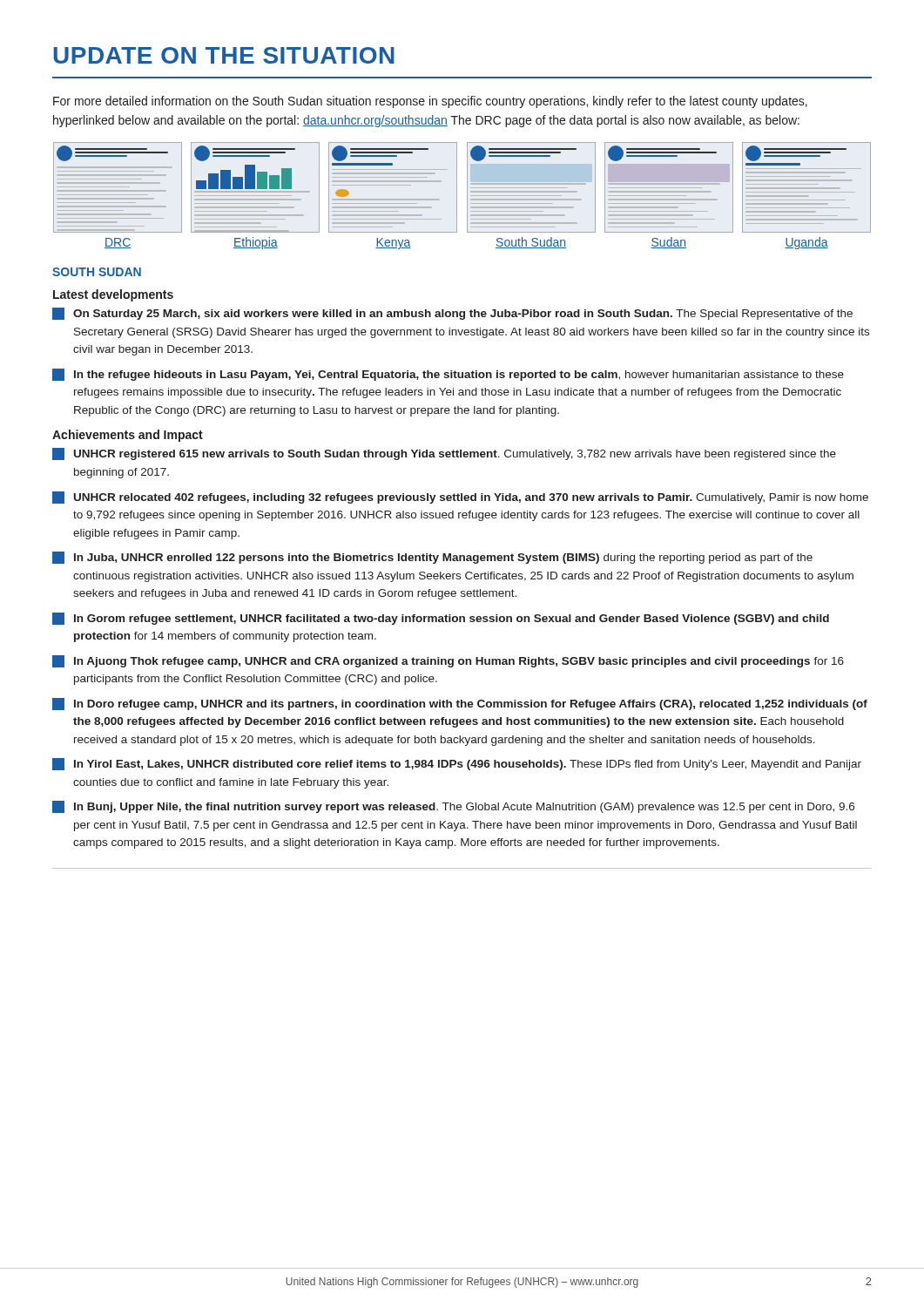Locate the text block with the text "For more detailed"
Screen dimensions: 1307x924
[x=462, y=111]
